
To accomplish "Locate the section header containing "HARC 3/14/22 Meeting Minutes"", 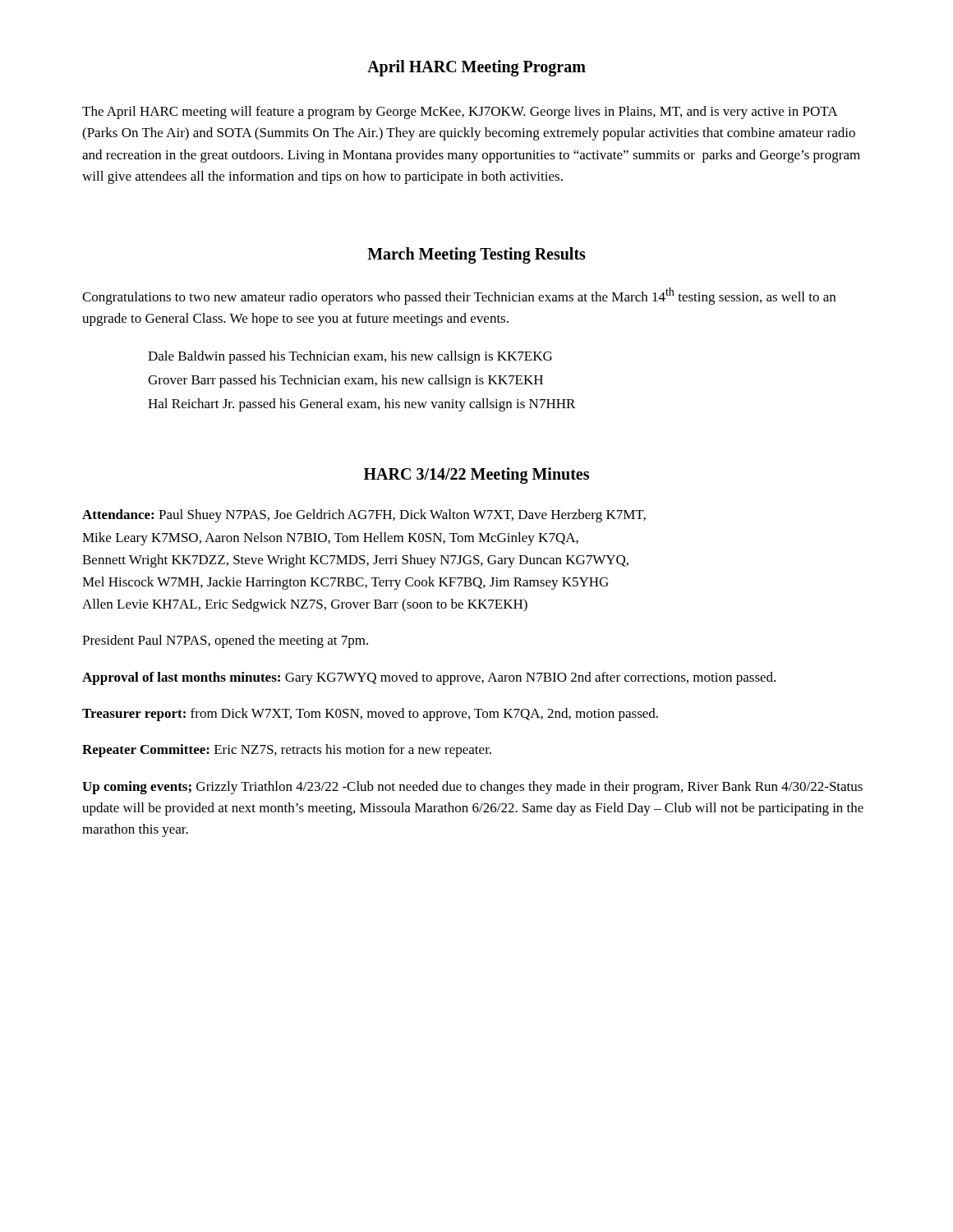I will coord(476,474).
